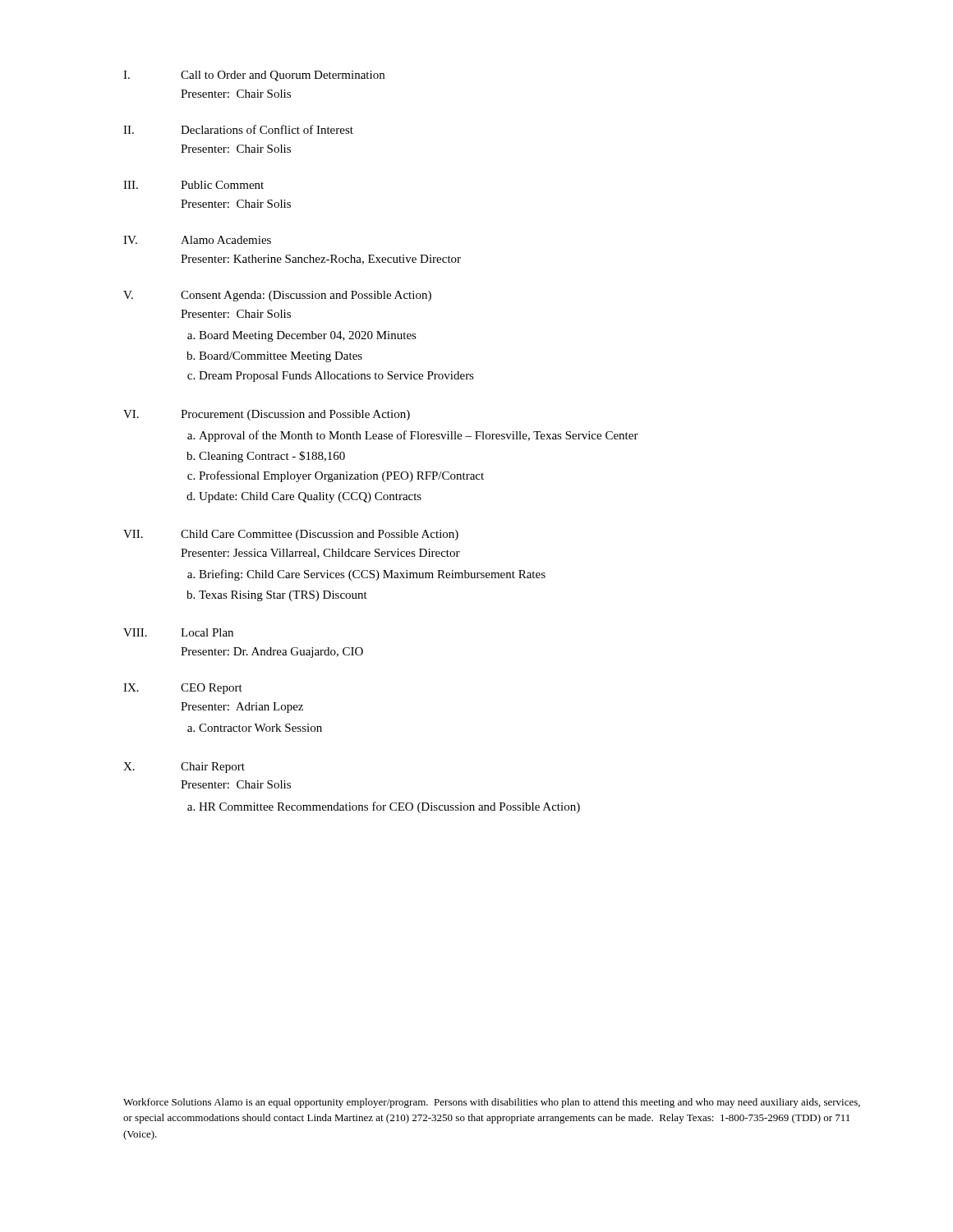
Task: Find the block on this page that starts "II. Declarations of Conflict of Interest Presenter:"
Action: pos(238,129)
